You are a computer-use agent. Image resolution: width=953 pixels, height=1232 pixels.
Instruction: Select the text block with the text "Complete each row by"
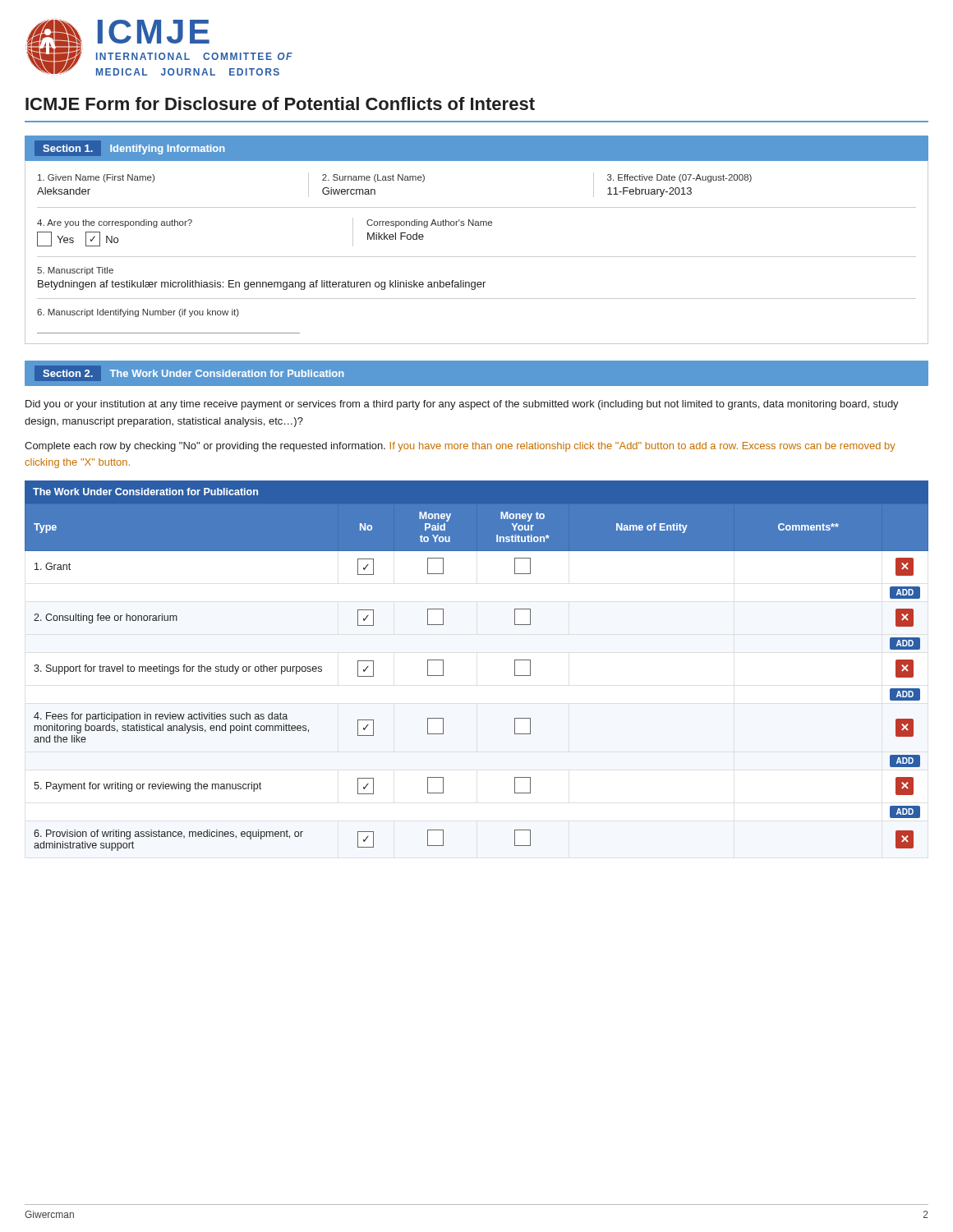460,454
